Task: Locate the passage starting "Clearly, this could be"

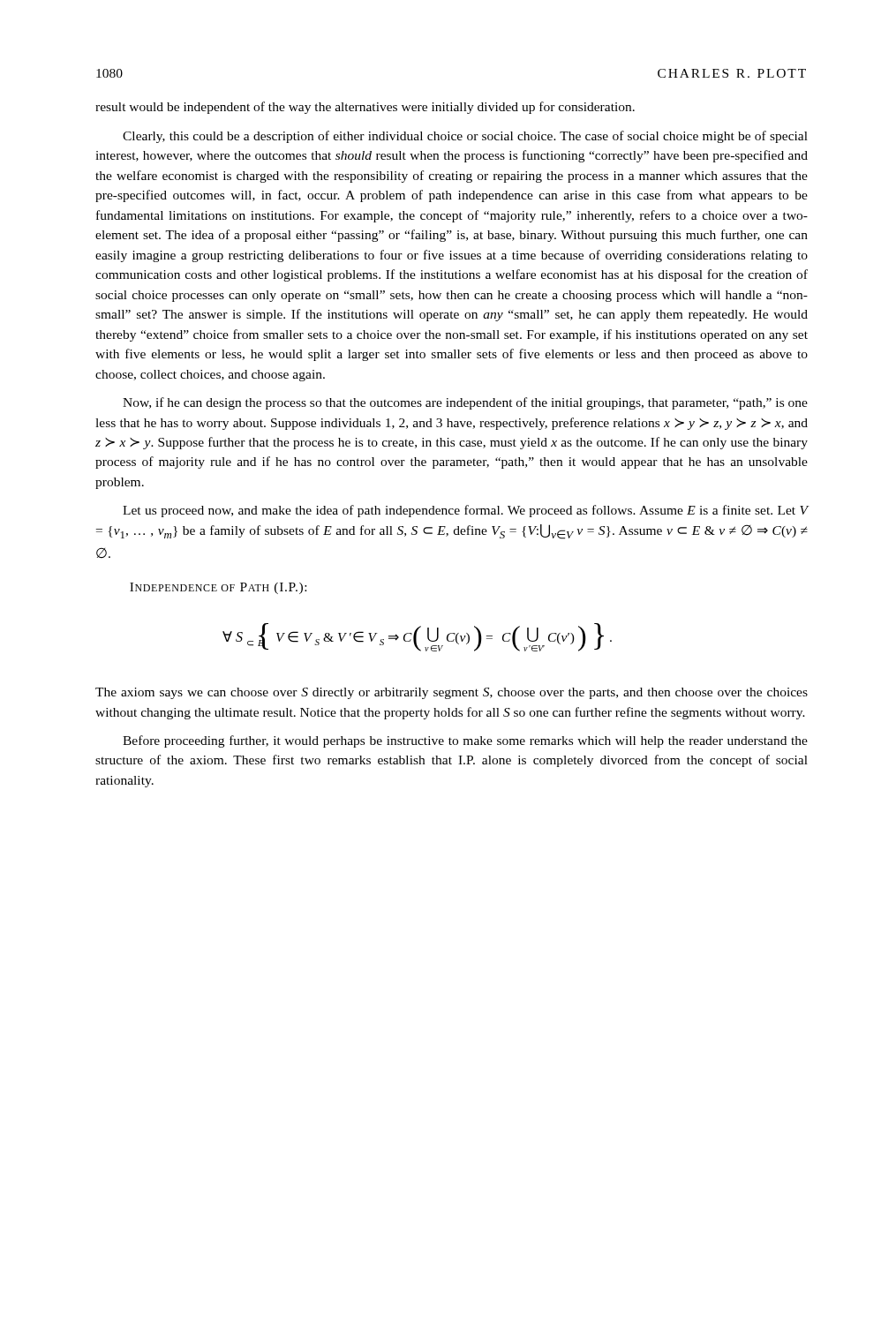Action: [452, 255]
